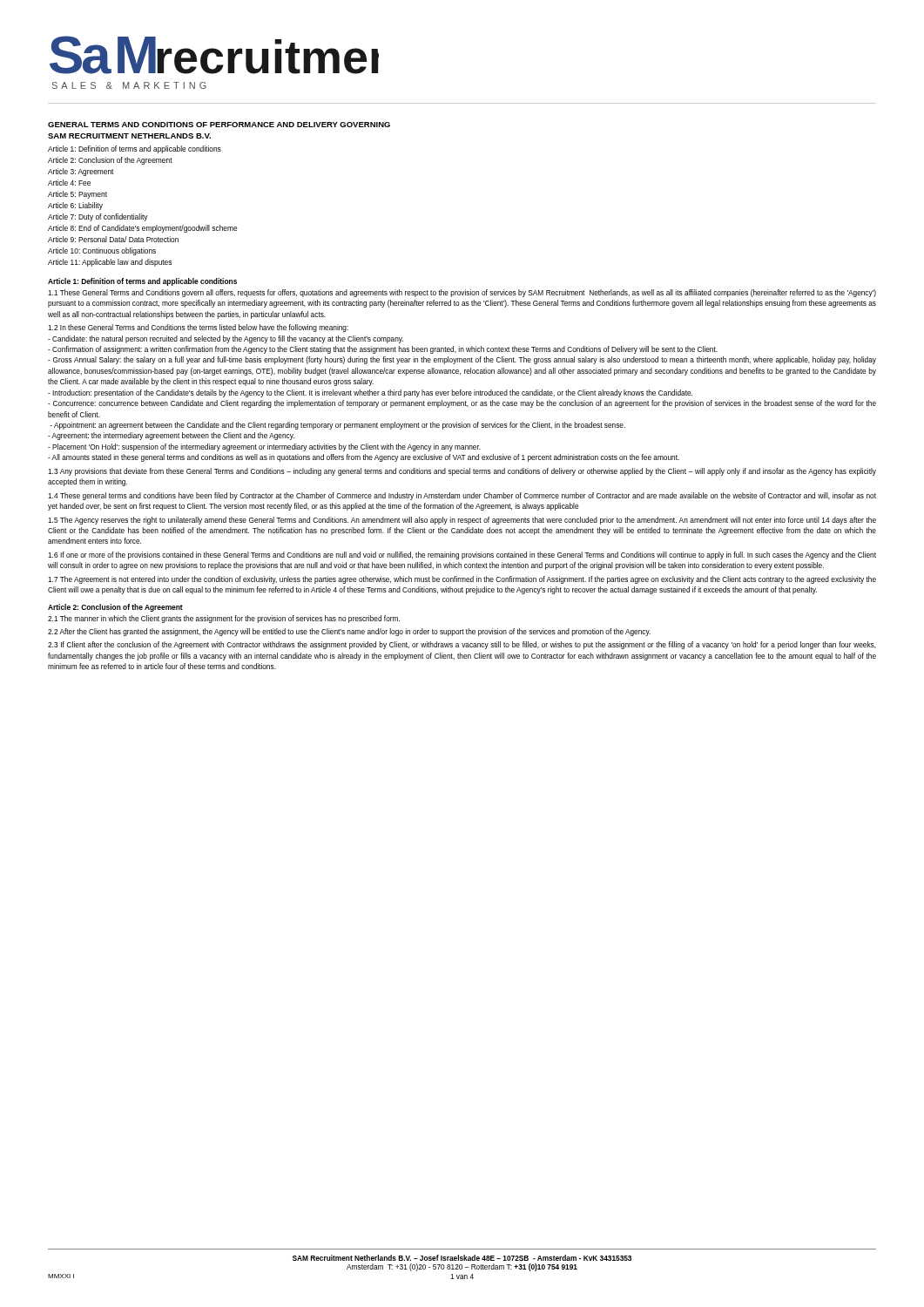
Task: Click the section header that begins "Article 1: Definition of terms"
Action: [143, 281]
